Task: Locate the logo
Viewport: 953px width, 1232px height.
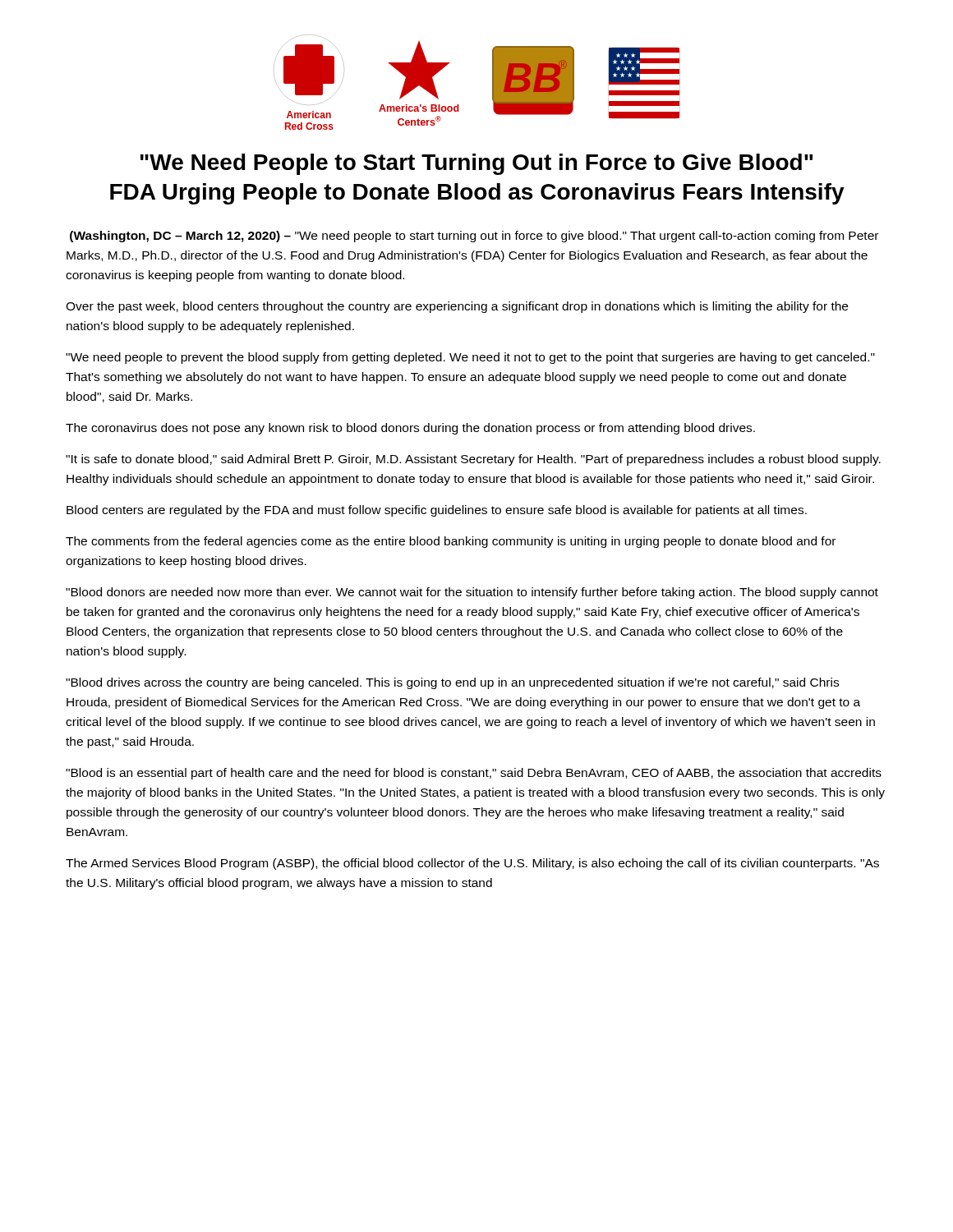Action: tap(476, 83)
